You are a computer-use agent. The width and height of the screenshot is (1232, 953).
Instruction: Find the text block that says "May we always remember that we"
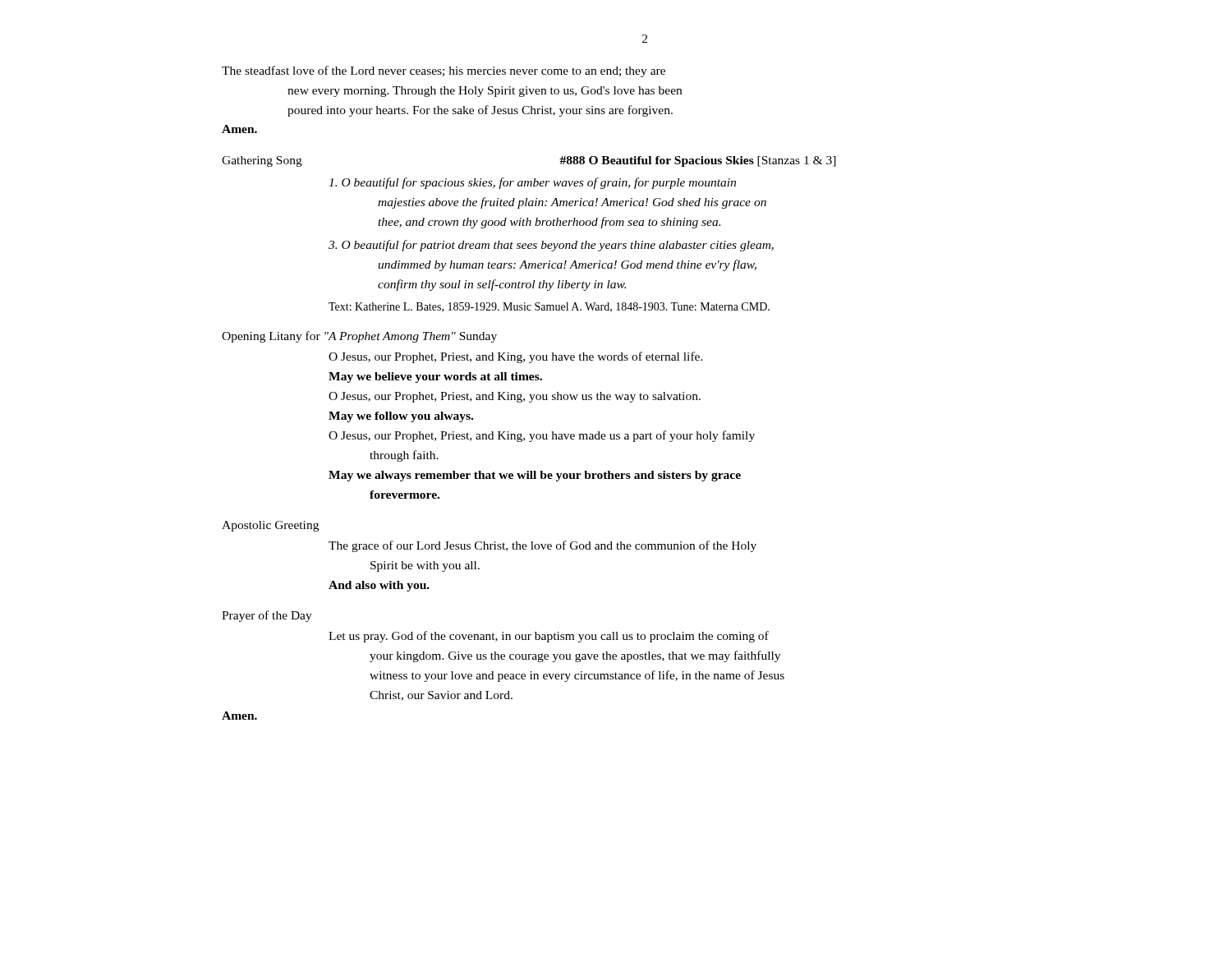698,485
